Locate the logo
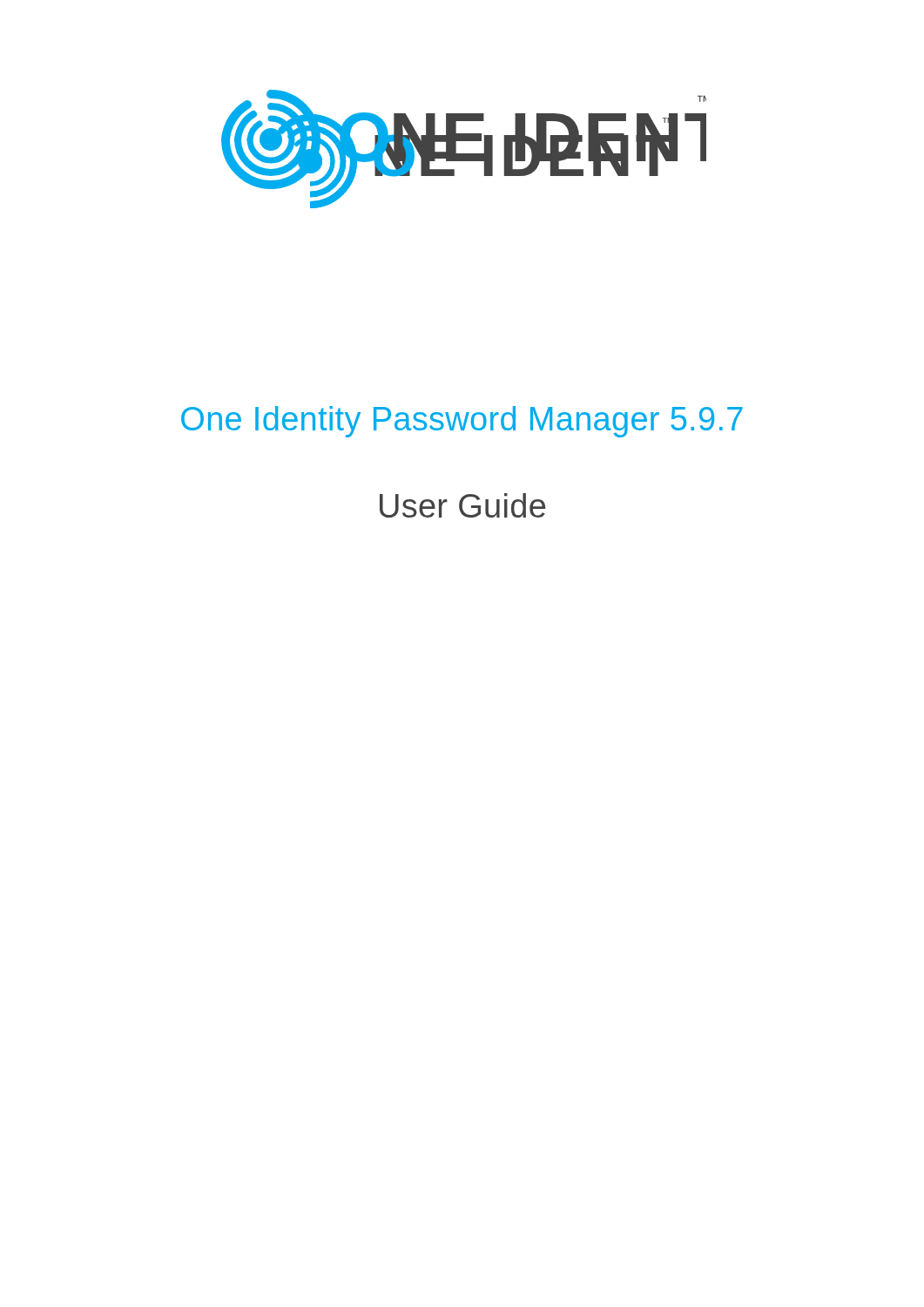This screenshot has width=924, height=1307. coord(462,148)
